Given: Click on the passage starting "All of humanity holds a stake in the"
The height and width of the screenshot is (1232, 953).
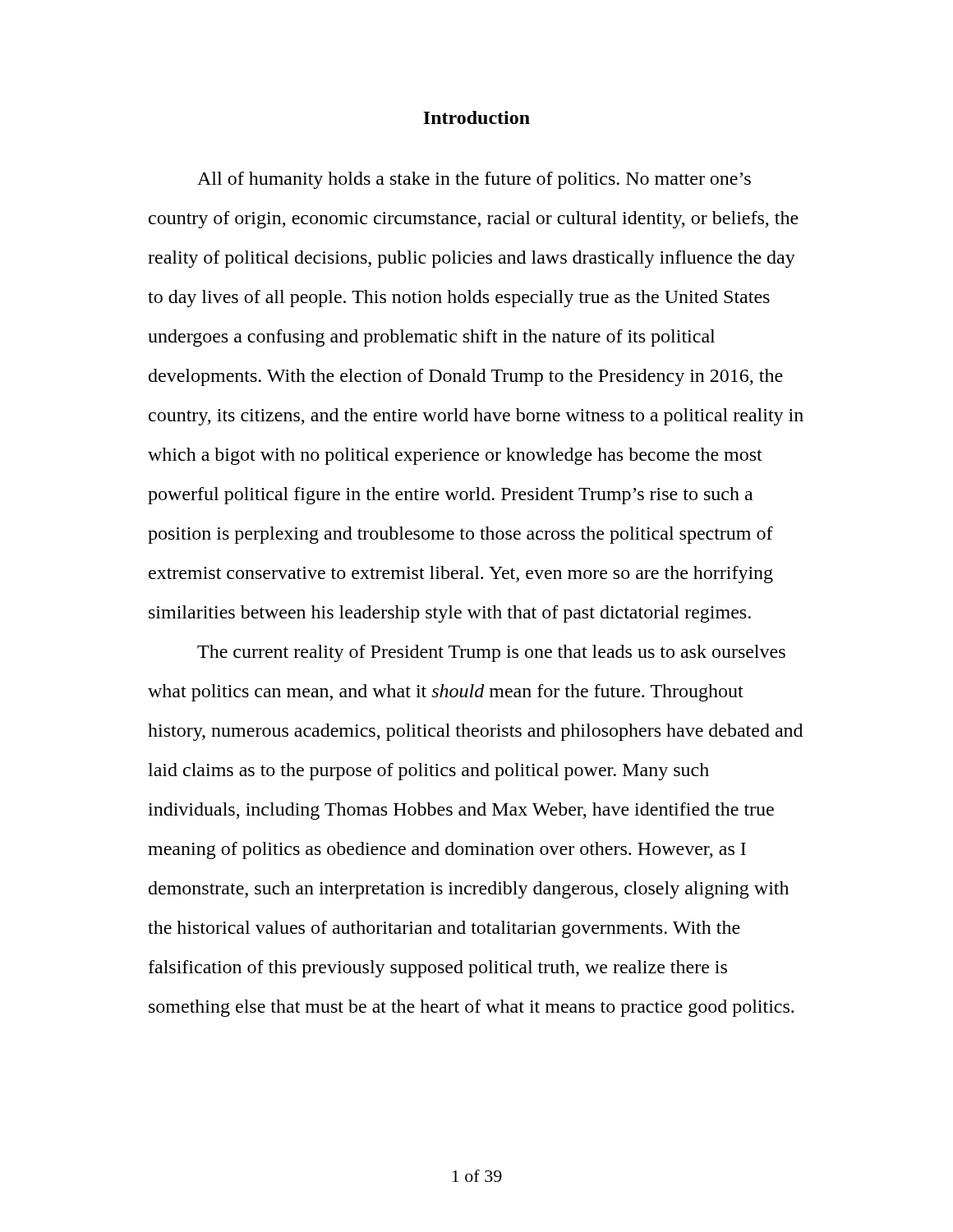Looking at the screenshot, I should 474,180.
